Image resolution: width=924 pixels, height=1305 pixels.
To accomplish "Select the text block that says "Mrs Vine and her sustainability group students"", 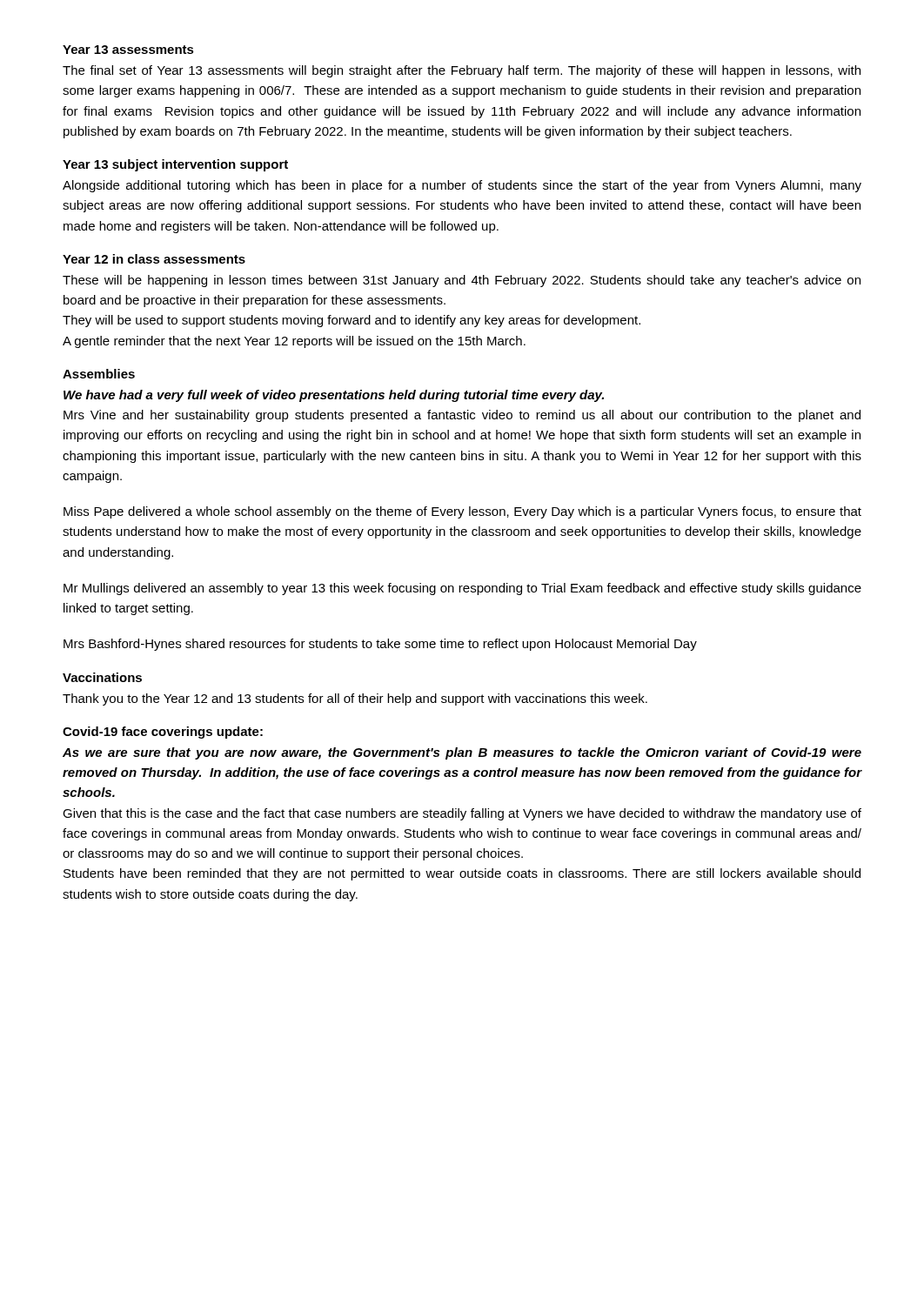I will [462, 445].
